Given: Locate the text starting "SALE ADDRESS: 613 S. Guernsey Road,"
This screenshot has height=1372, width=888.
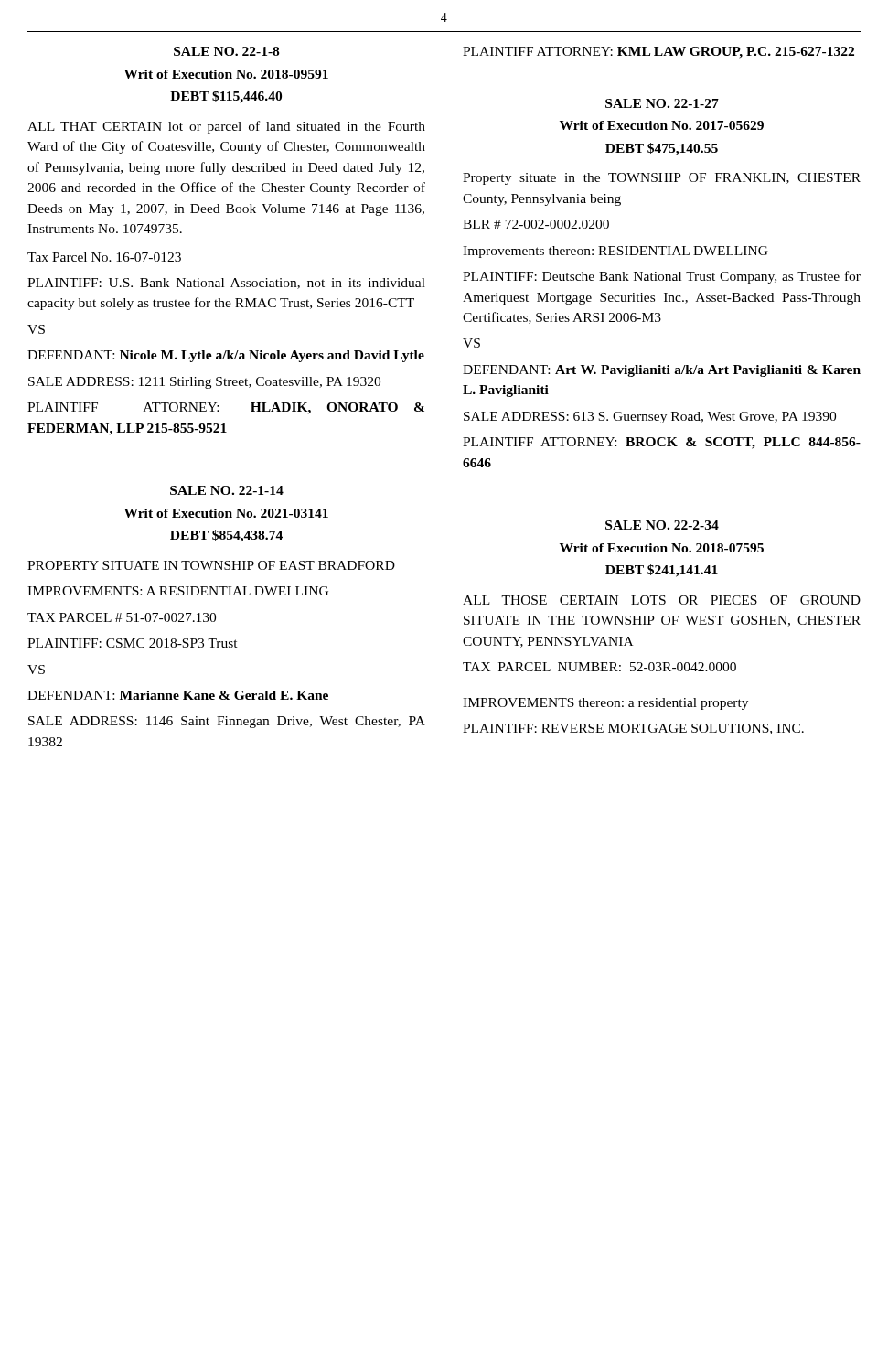Looking at the screenshot, I should click(650, 416).
